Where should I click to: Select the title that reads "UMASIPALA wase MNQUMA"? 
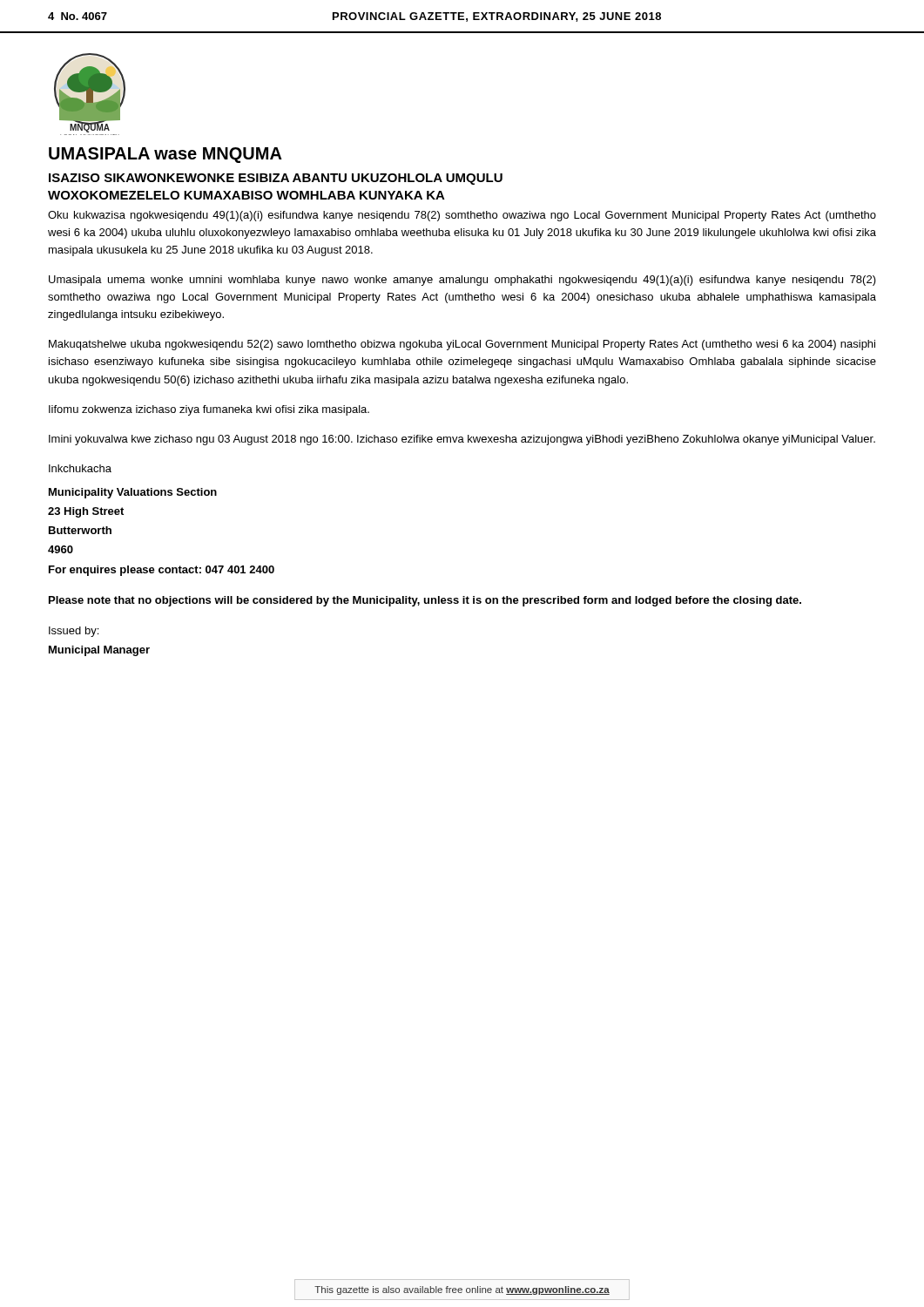coord(165,153)
